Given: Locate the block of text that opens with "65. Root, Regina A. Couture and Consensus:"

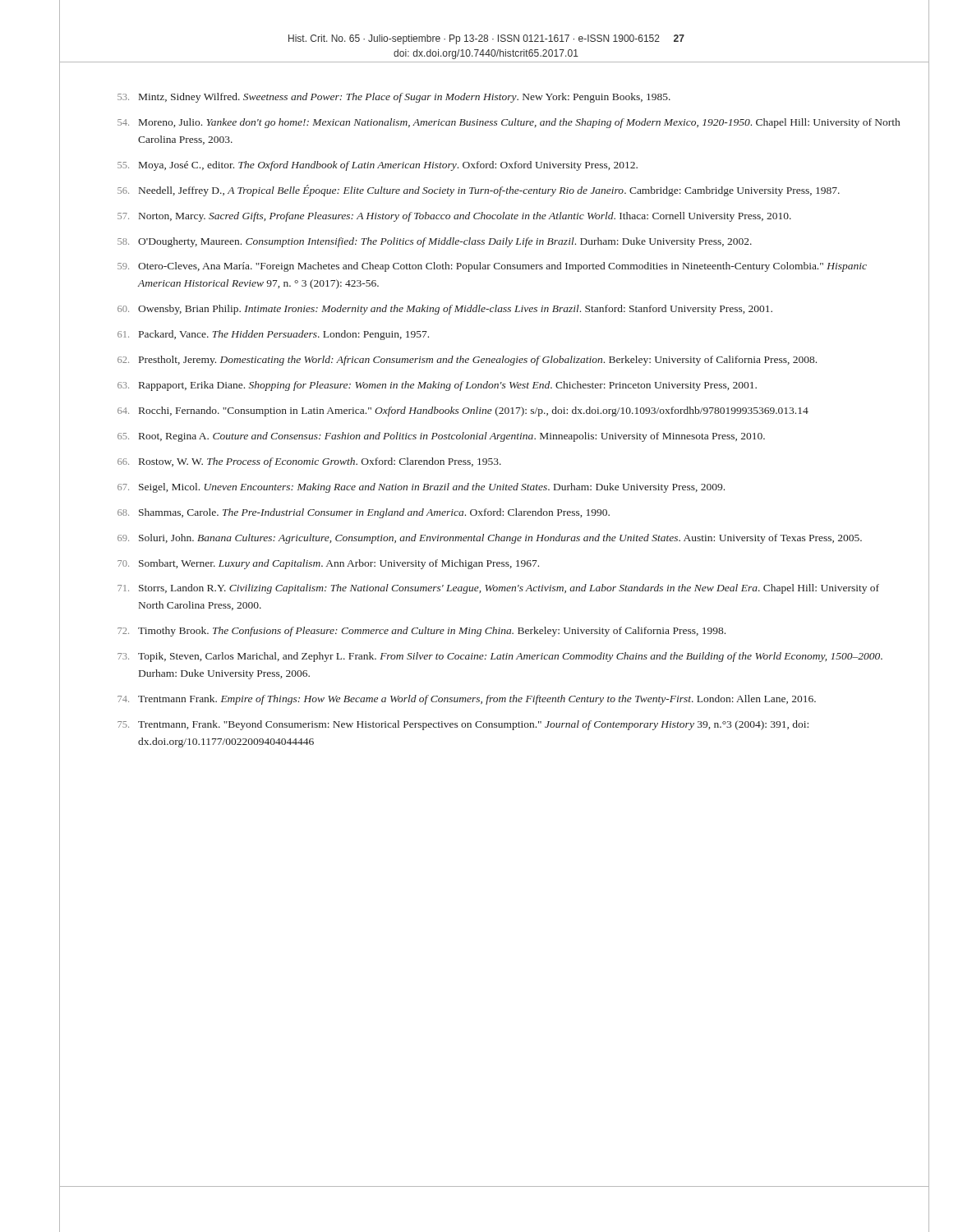Looking at the screenshot, I should [502, 436].
